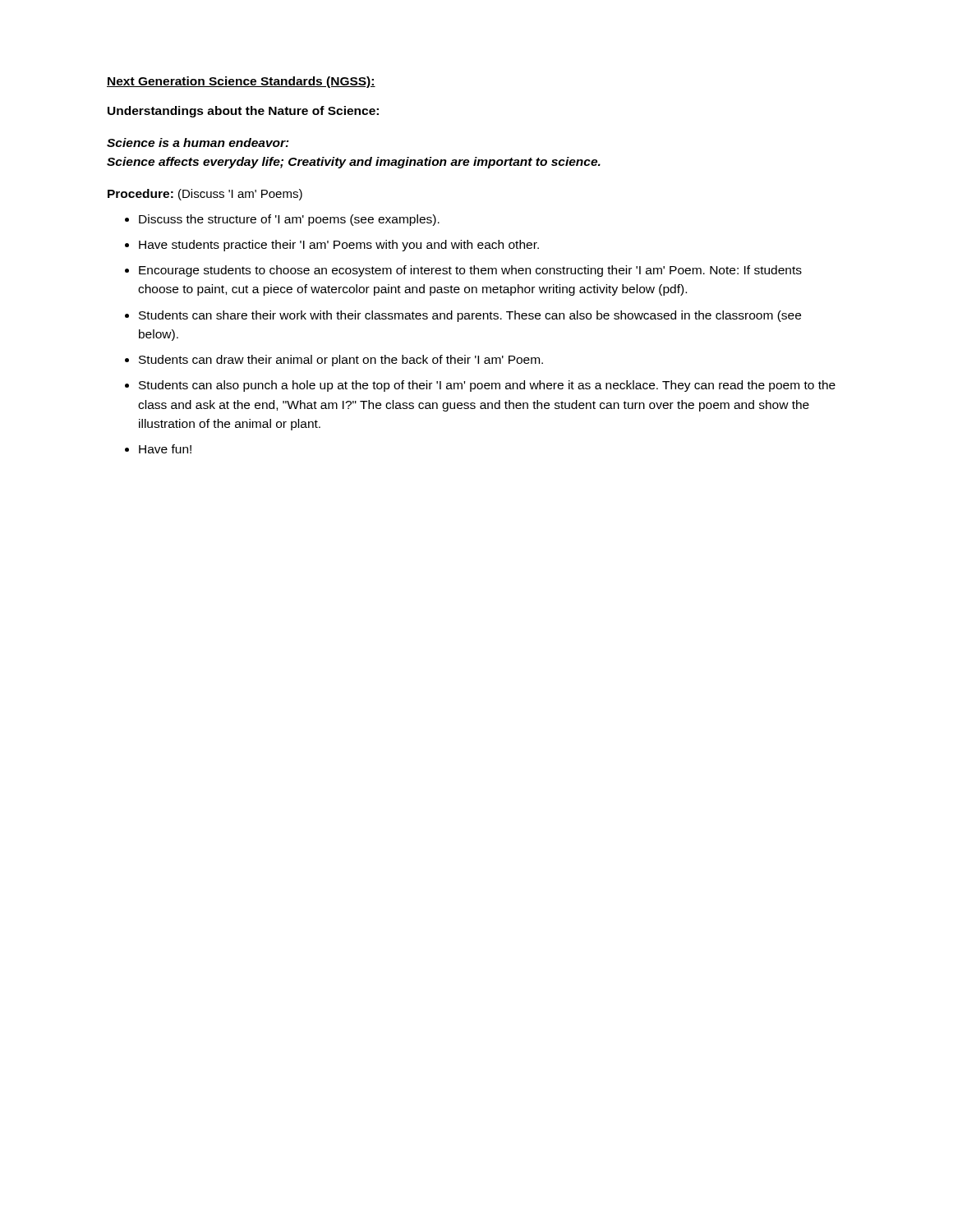Find the section header that reads "Understandings about the Nature of Science:"
The image size is (953, 1232).
tap(243, 110)
